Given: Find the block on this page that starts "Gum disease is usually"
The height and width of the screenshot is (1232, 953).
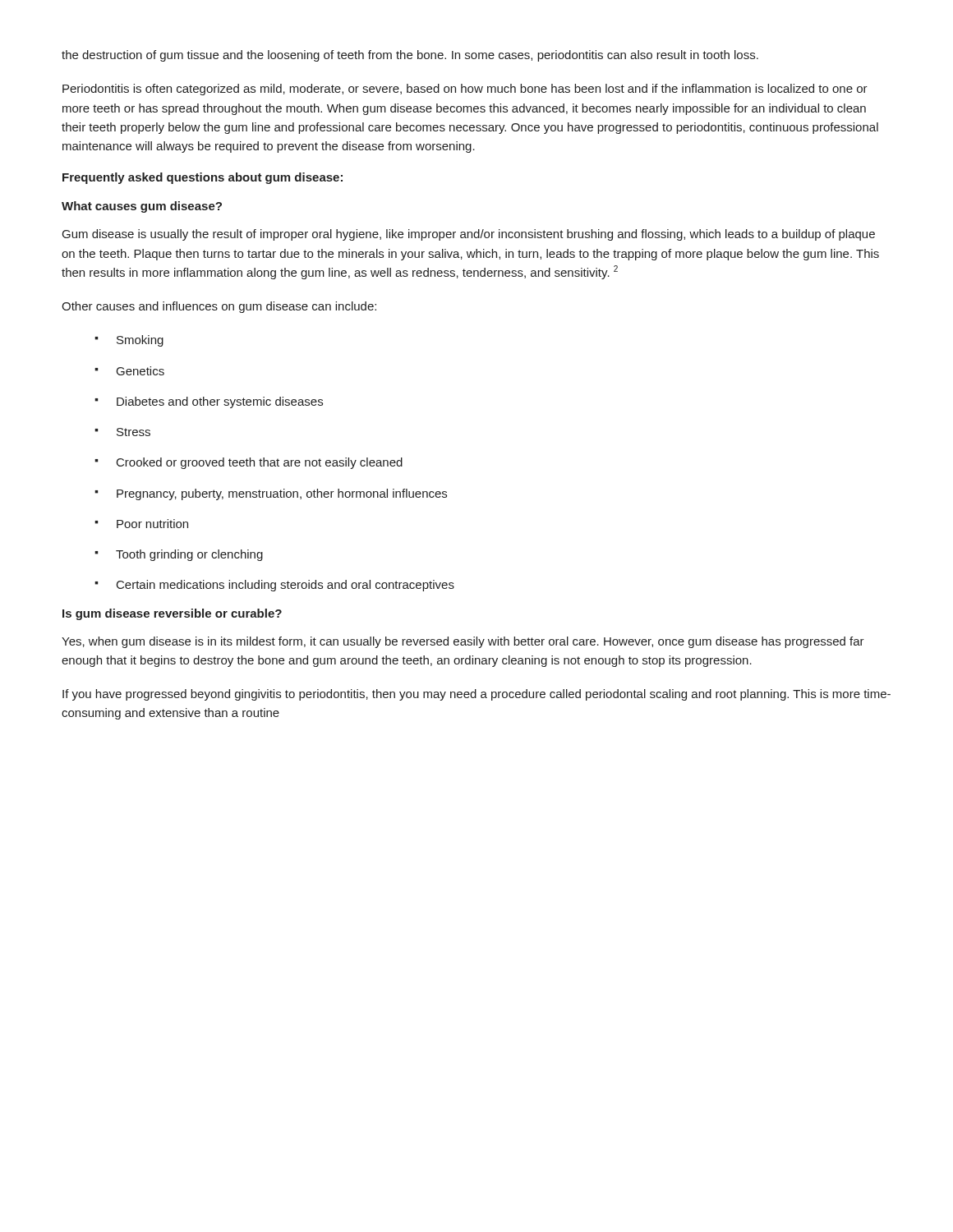Looking at the screenshot, I should tap(470, 253).
